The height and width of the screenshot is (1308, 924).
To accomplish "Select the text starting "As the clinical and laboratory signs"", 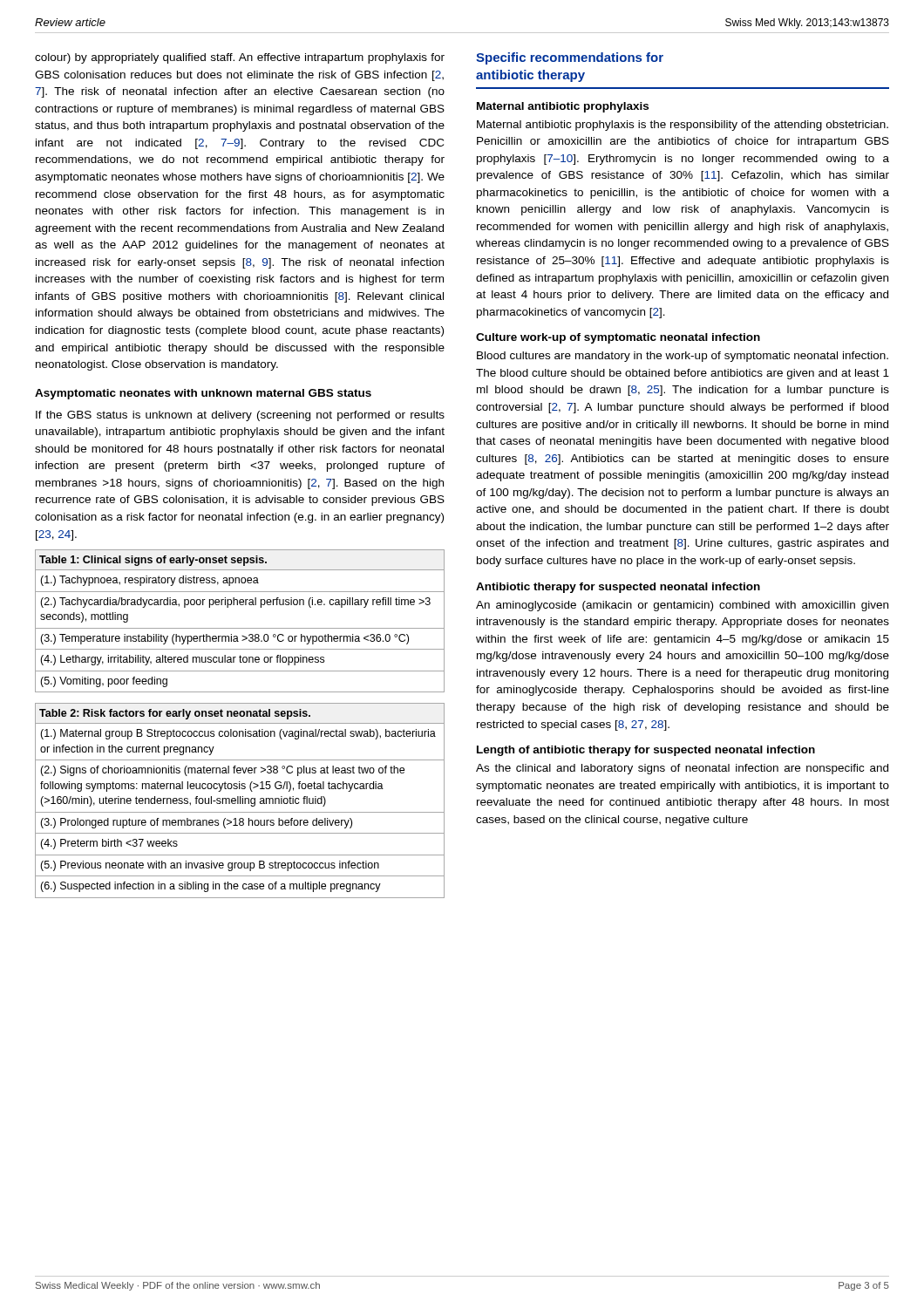I will pos(683,794).
